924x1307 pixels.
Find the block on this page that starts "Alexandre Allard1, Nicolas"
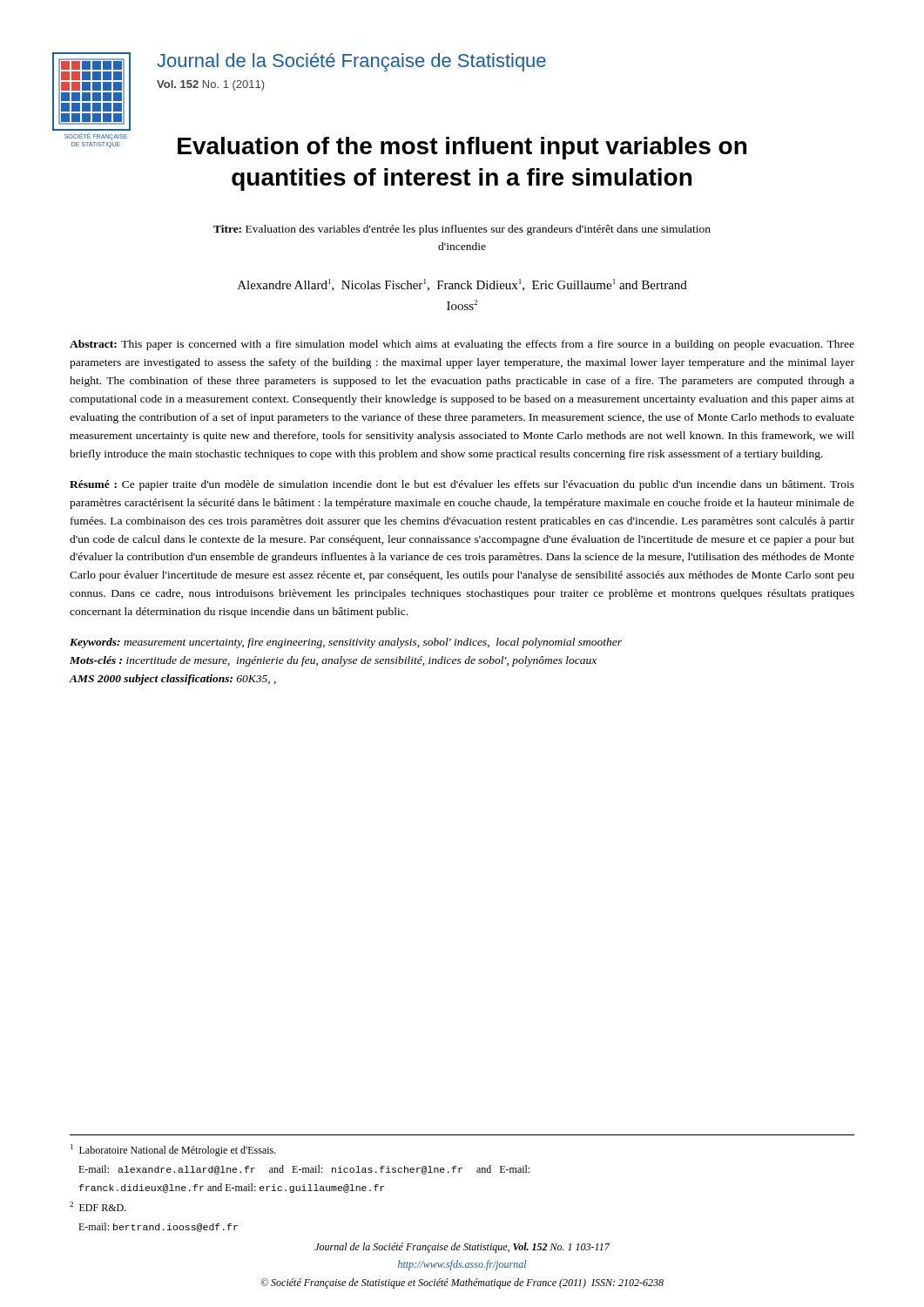click(462, 295)
